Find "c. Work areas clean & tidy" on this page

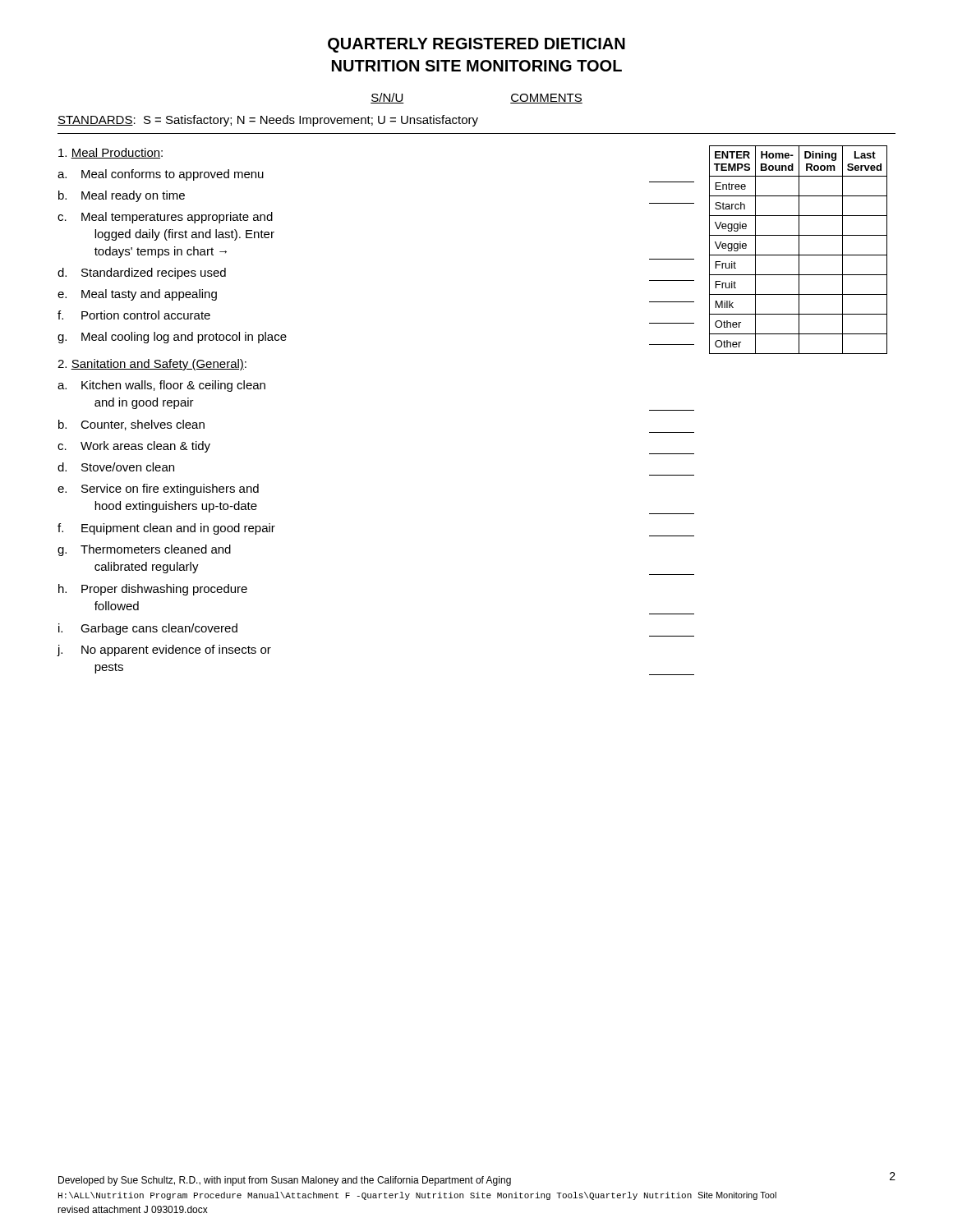149,449
